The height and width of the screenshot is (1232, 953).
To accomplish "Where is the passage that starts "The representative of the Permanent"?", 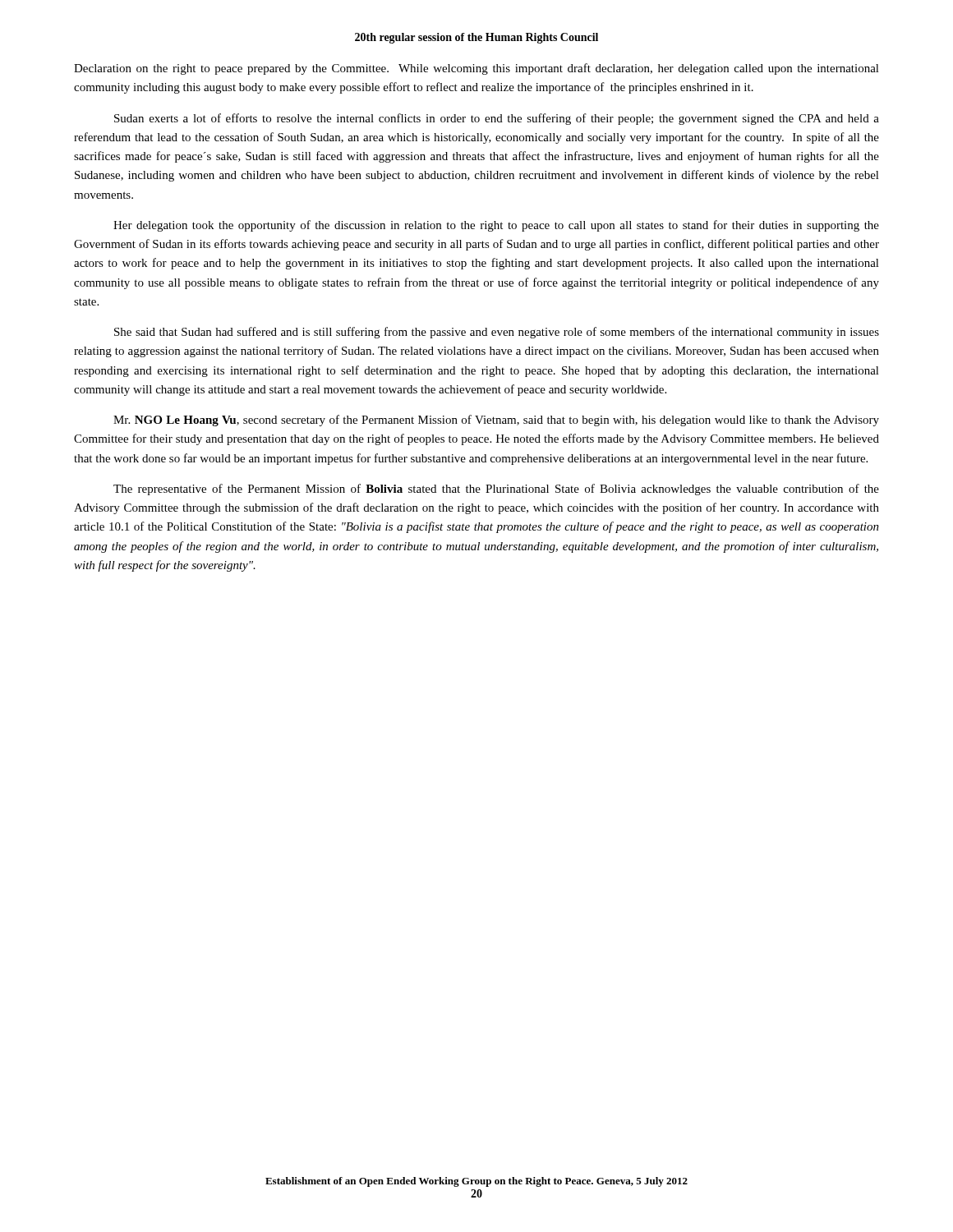I will coord(476,527).
